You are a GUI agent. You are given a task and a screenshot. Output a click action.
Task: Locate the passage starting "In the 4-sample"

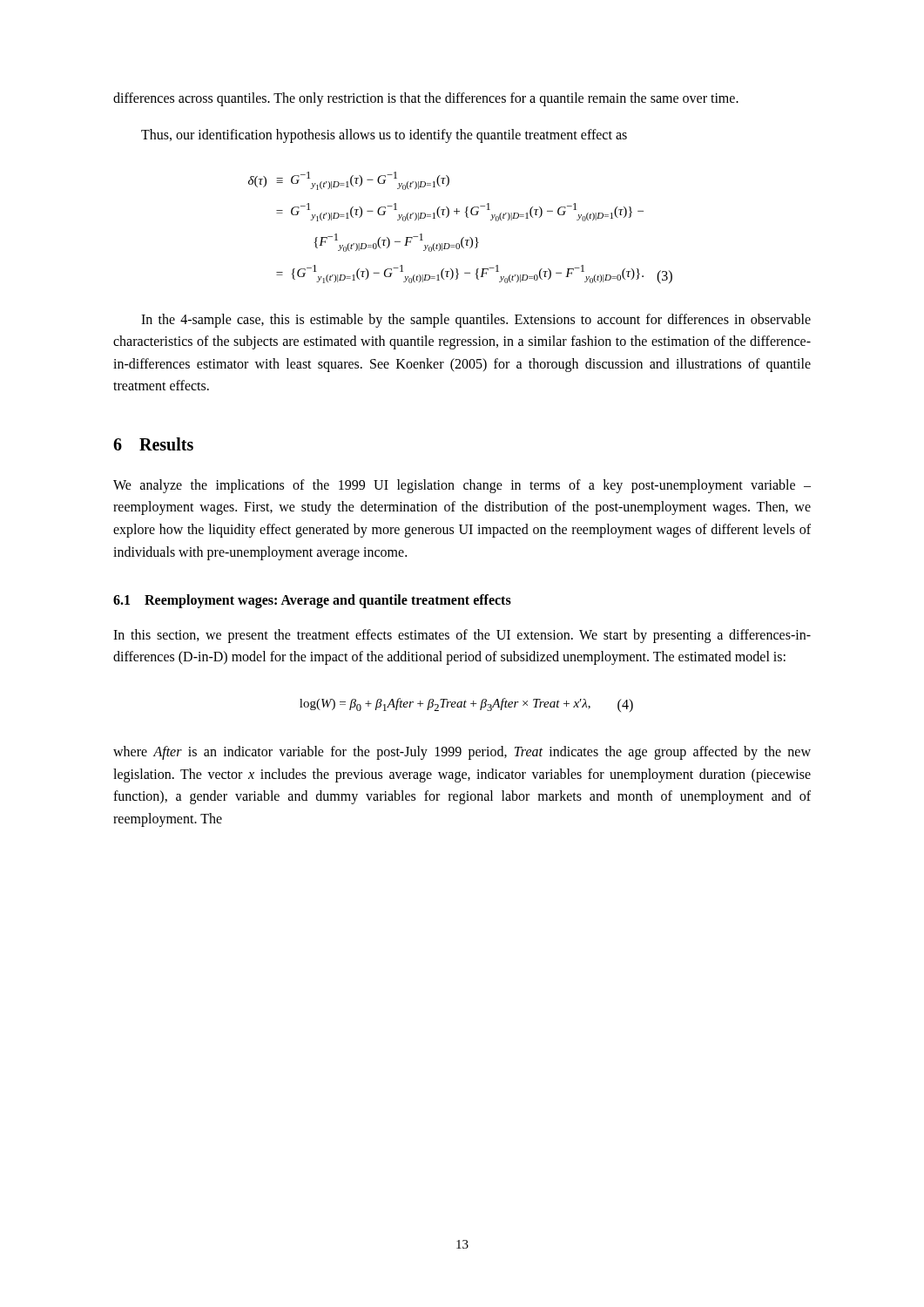[x=462, y=352]
